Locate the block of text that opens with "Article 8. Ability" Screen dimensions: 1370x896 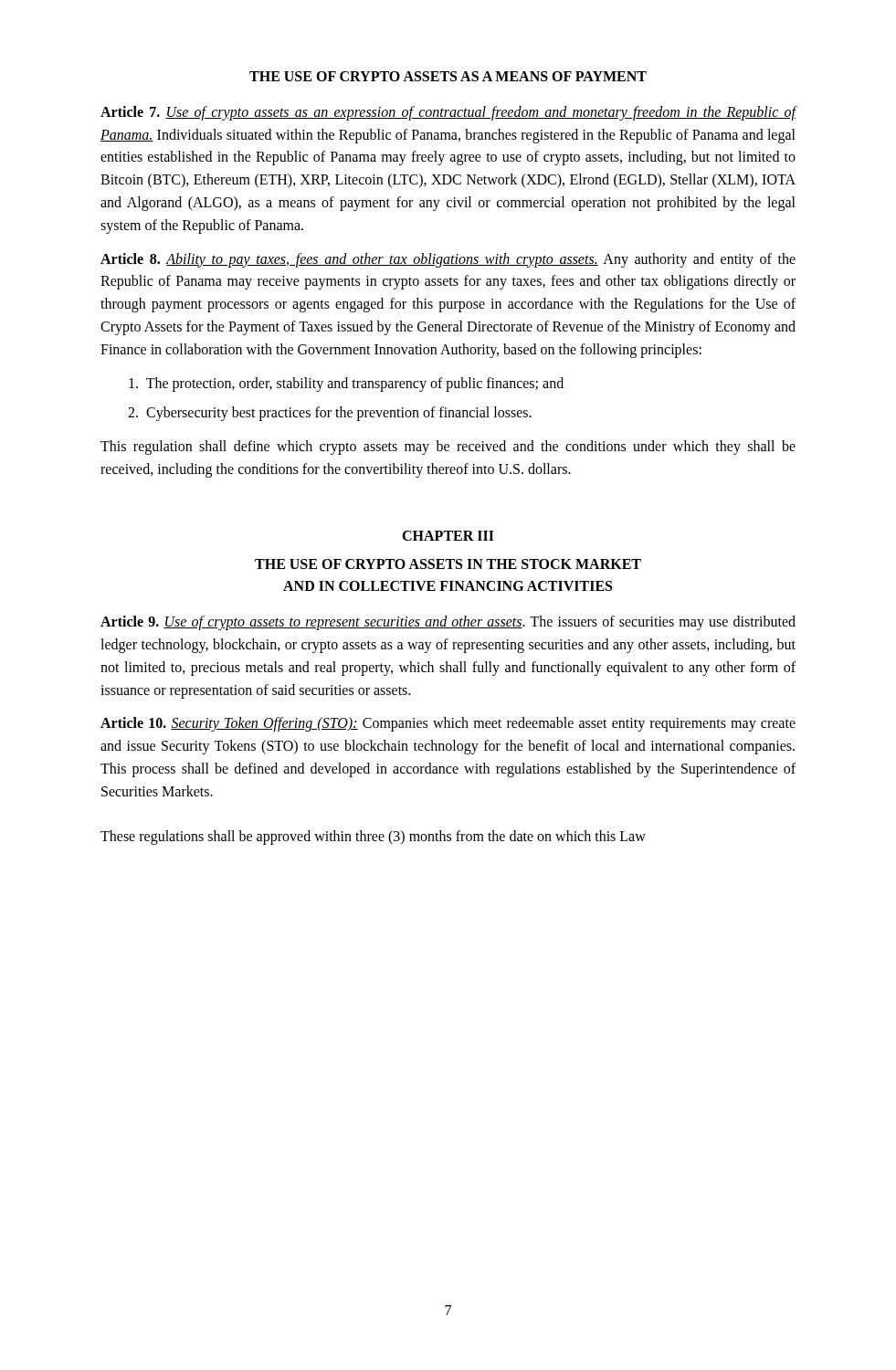coord(448,304)
